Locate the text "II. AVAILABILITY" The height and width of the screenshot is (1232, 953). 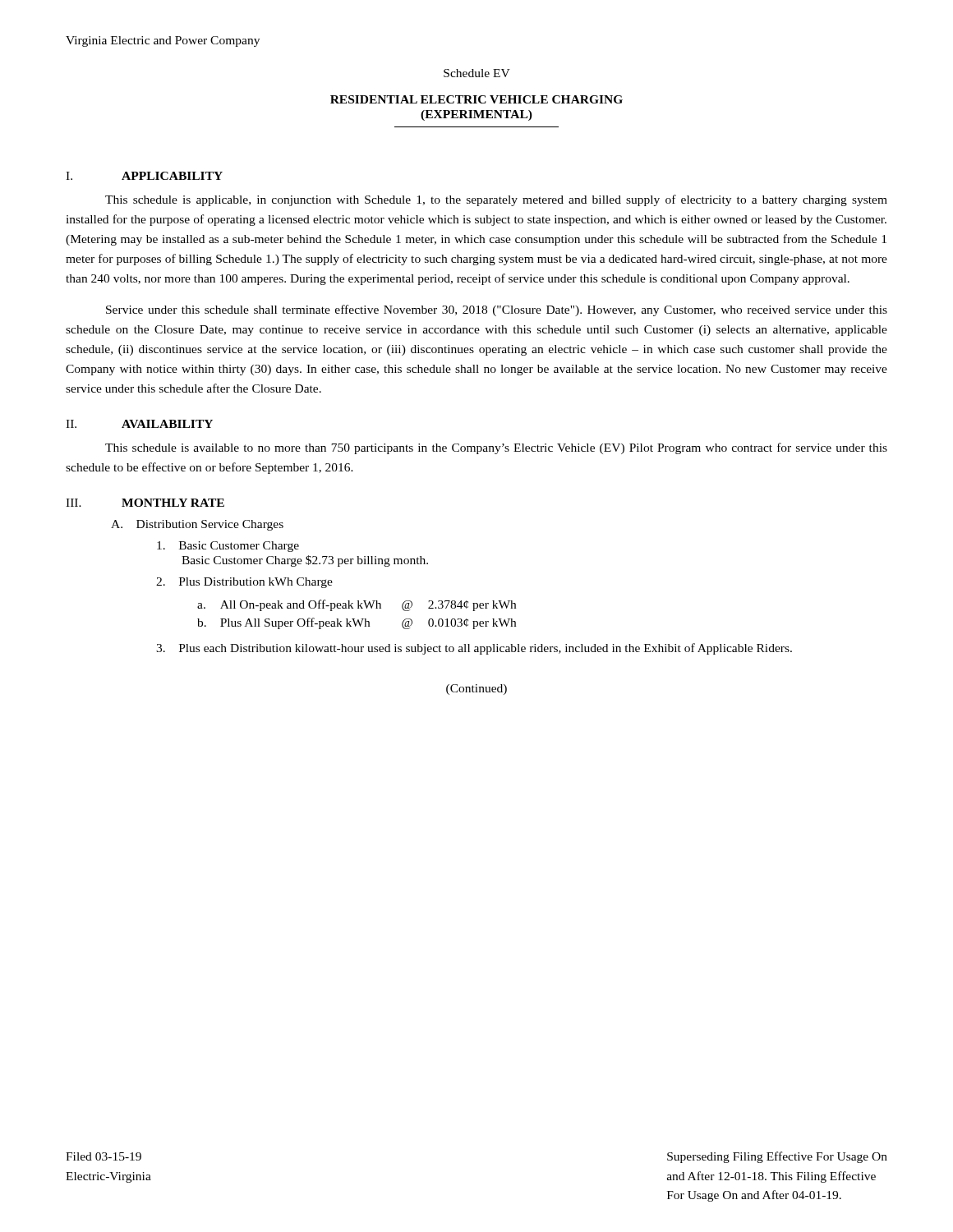(139, 424)
